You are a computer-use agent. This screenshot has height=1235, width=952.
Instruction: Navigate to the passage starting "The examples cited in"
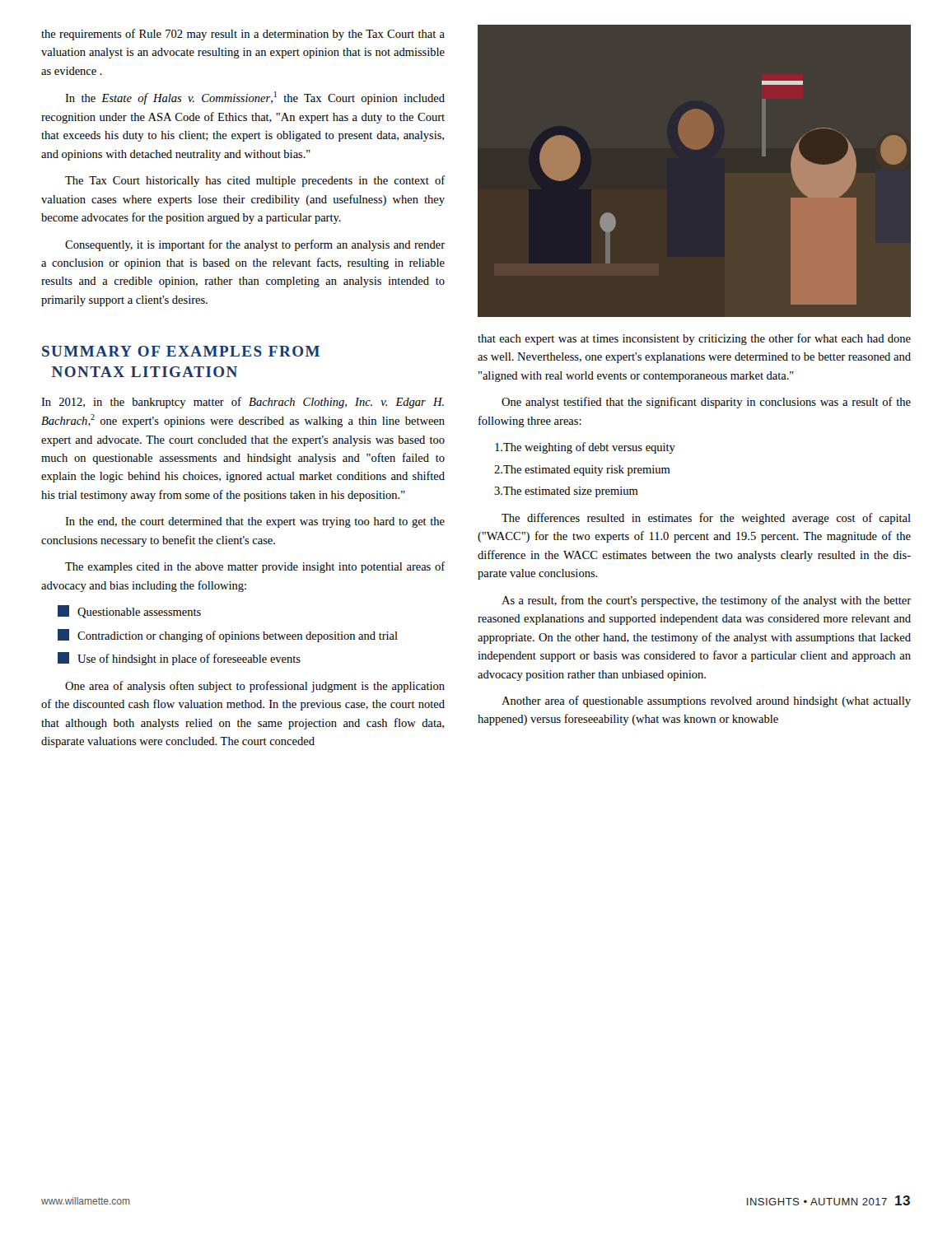(243, 576)
